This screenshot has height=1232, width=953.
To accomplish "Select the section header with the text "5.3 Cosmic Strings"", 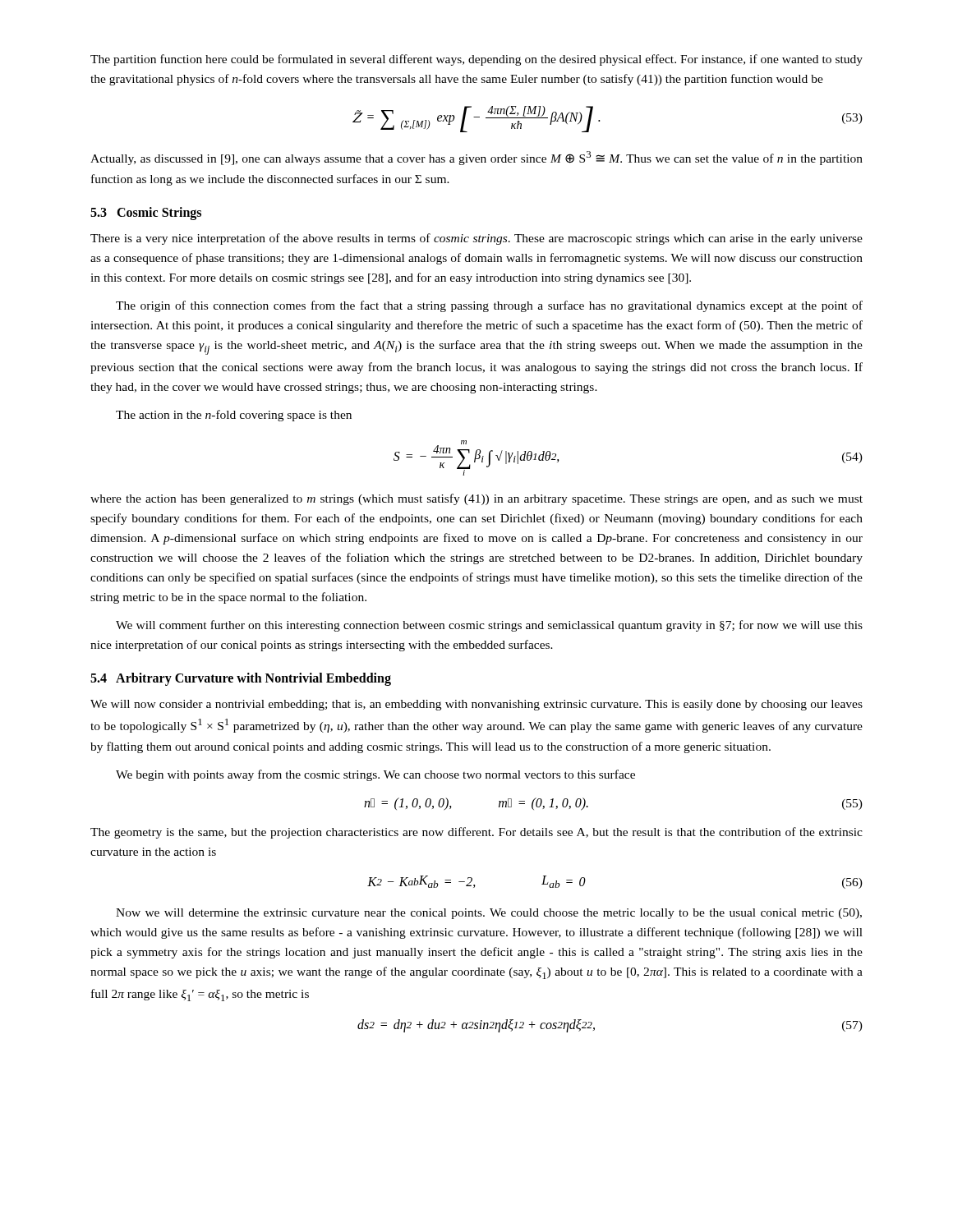I will coord(146,212).
